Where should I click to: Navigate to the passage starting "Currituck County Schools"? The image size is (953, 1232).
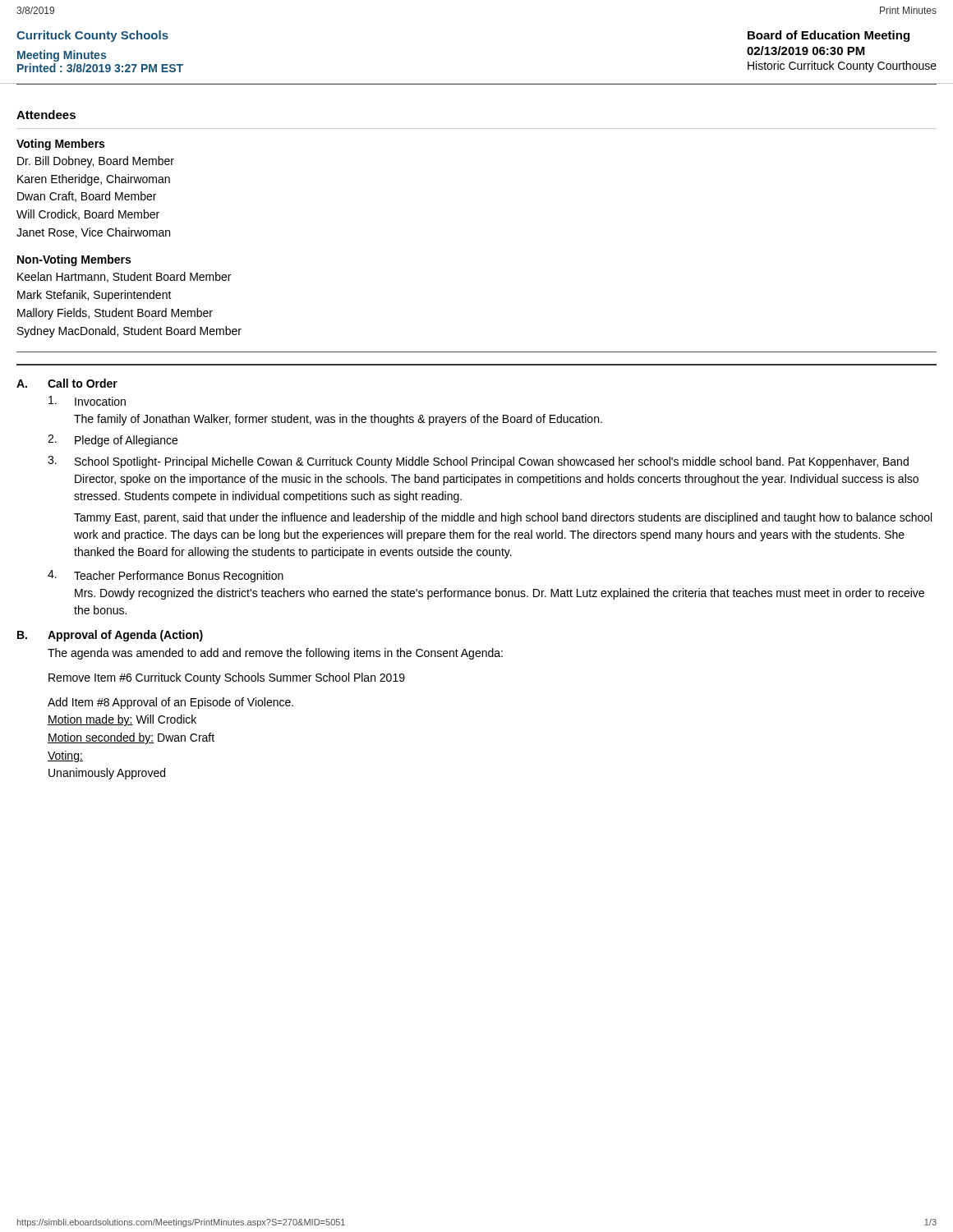coord(92,35)
